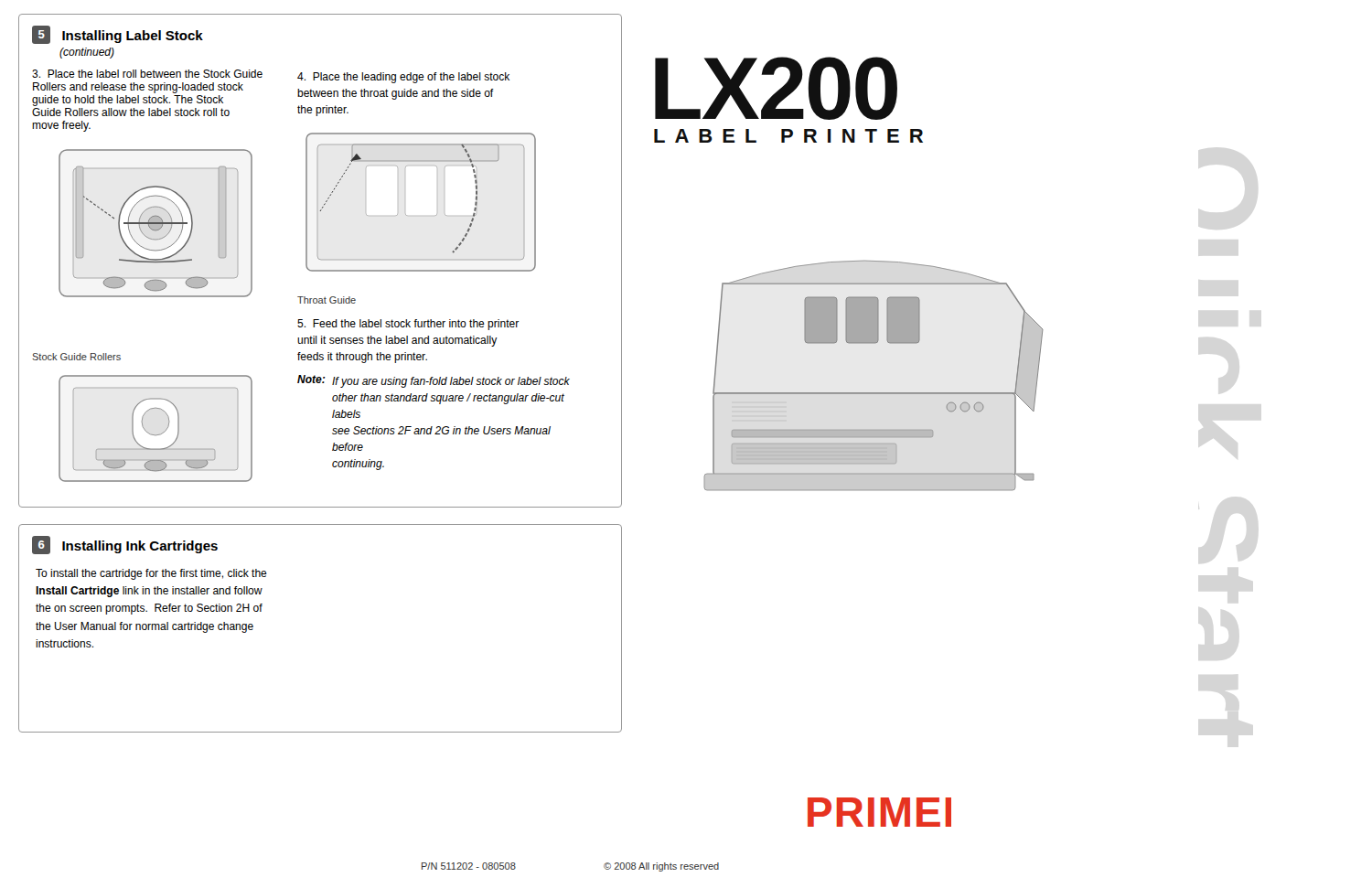Click on the block starting "3. Place the label roll between the"
Image resolution: width=1372 pixels, height=888 pixels.
click(147, 100)
